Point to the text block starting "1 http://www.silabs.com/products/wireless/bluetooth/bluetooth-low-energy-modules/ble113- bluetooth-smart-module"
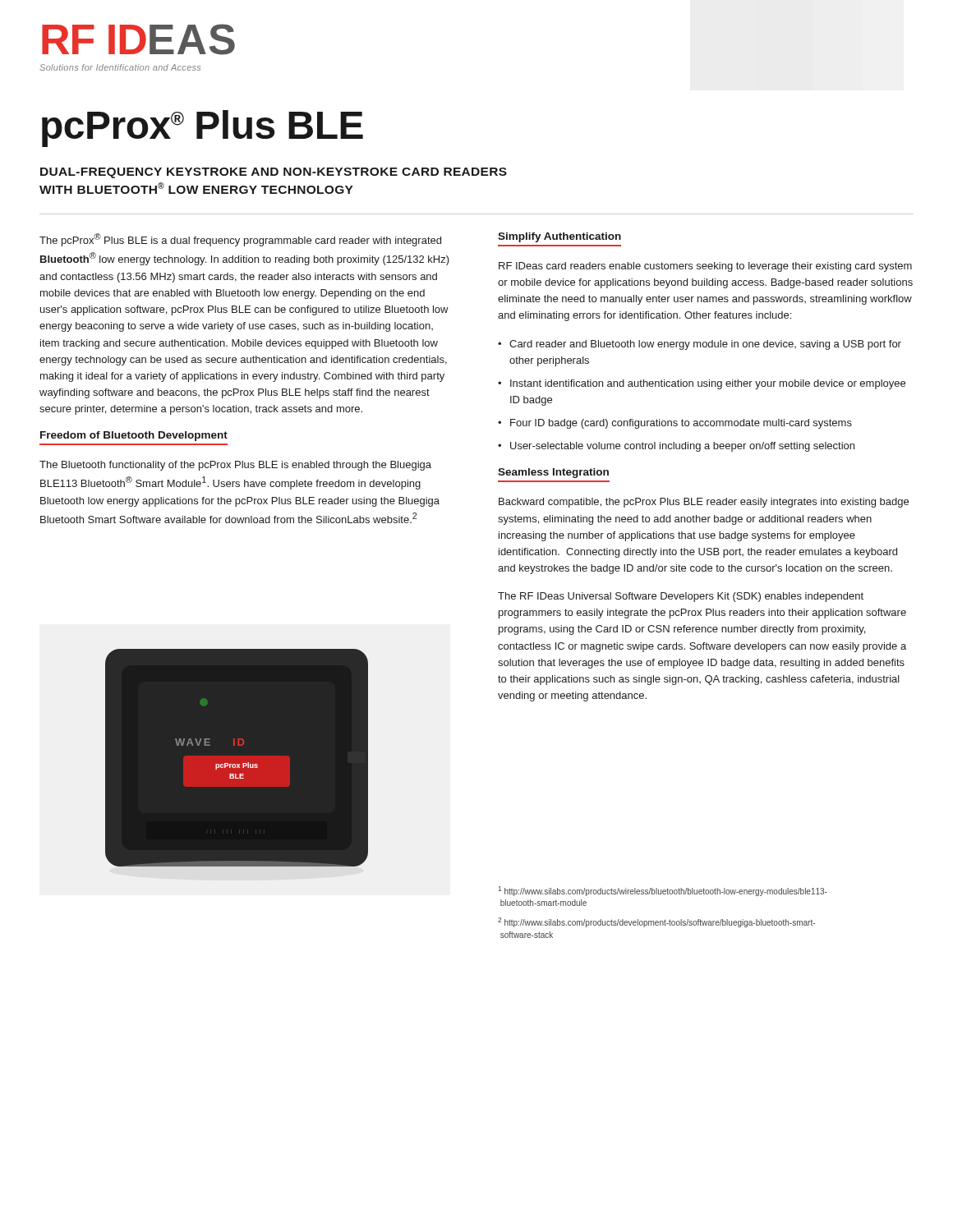 tap(663, 896)
